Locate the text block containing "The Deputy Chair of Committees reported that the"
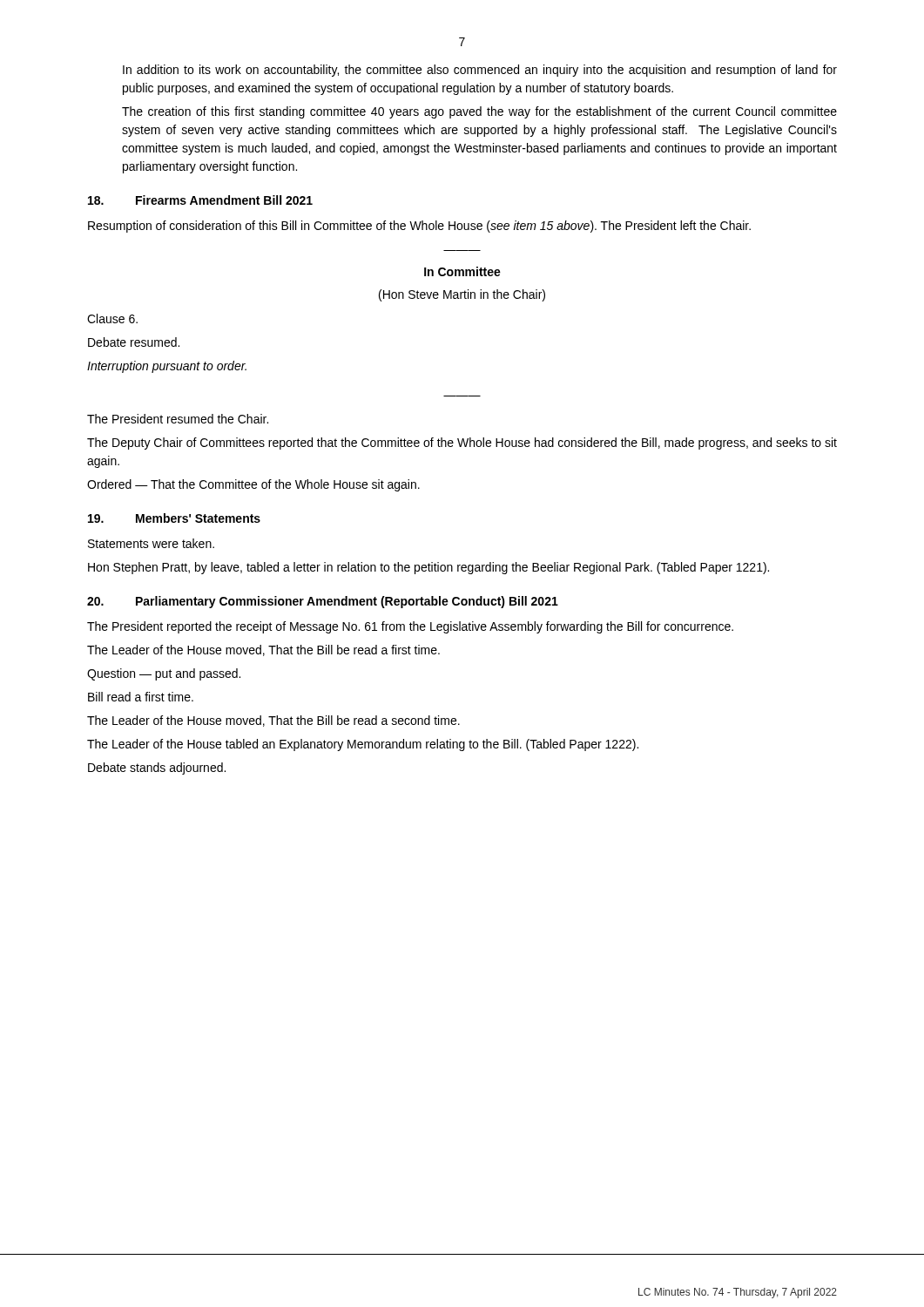The height and width of the screenshot is (1307, 924). tap(462, 452)
